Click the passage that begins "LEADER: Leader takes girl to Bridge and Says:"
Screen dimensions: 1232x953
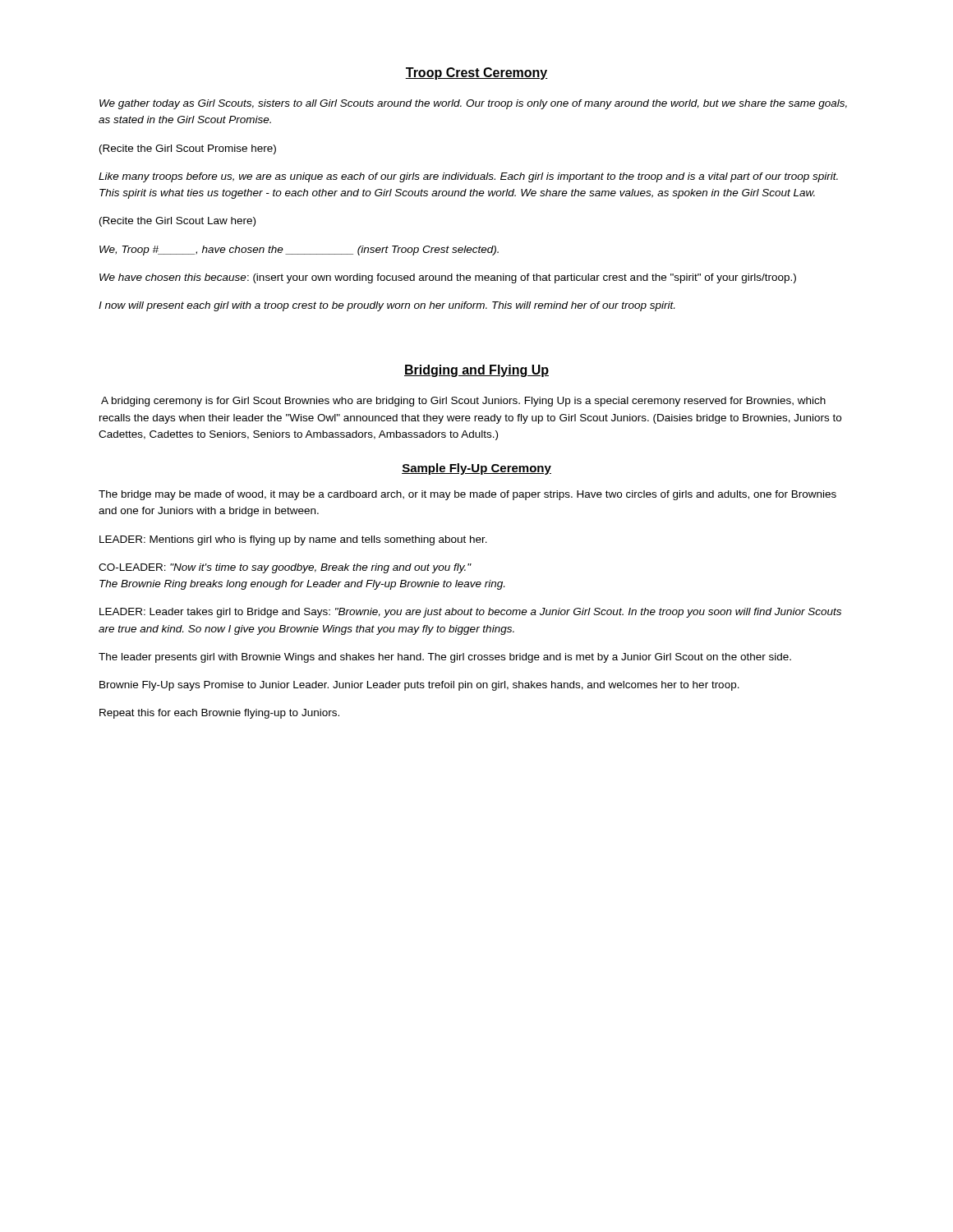click(x=470, y=620)
